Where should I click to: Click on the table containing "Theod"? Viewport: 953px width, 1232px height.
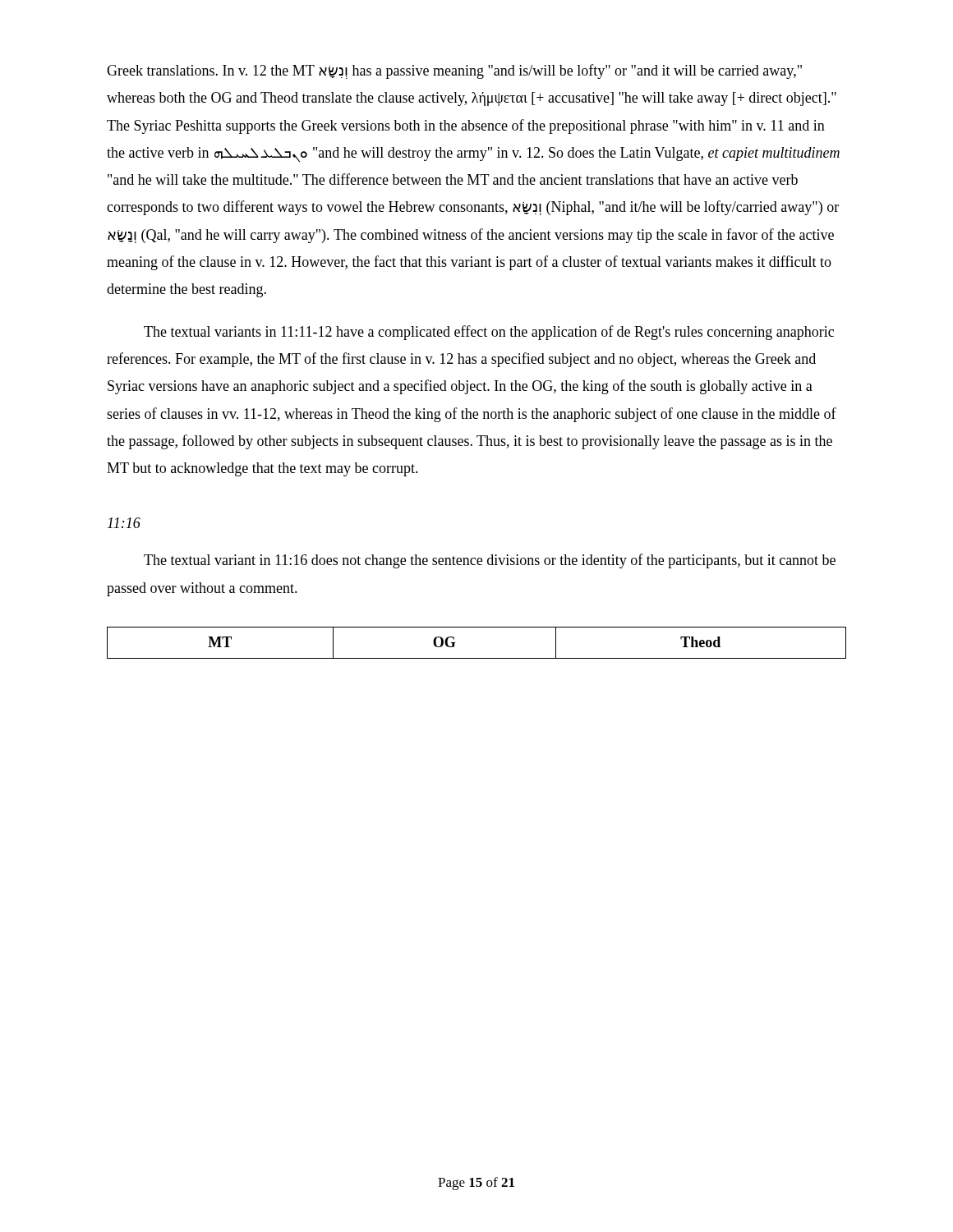[476, 643]
